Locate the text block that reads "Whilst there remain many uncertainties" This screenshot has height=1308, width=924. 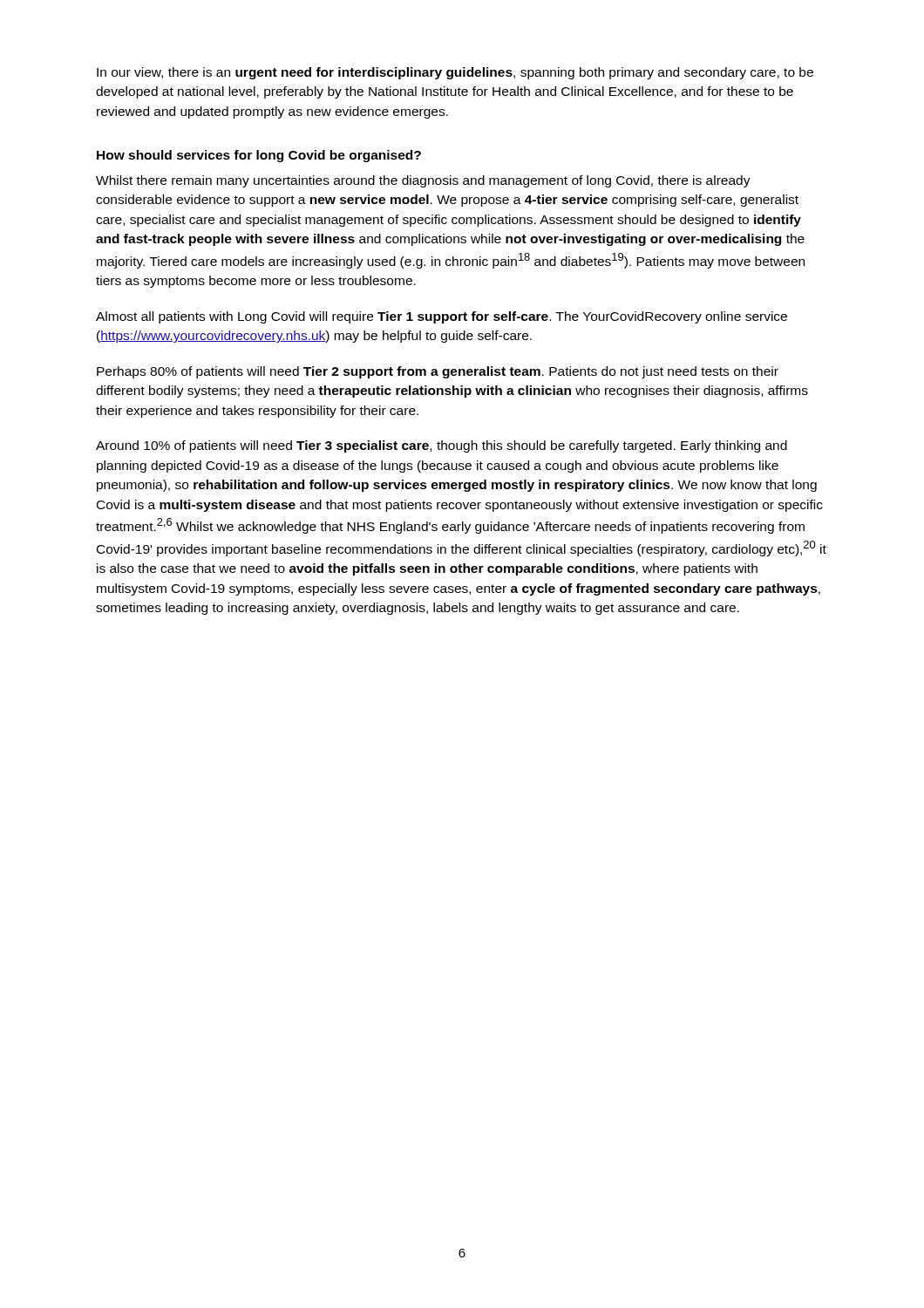click(451, 230)
